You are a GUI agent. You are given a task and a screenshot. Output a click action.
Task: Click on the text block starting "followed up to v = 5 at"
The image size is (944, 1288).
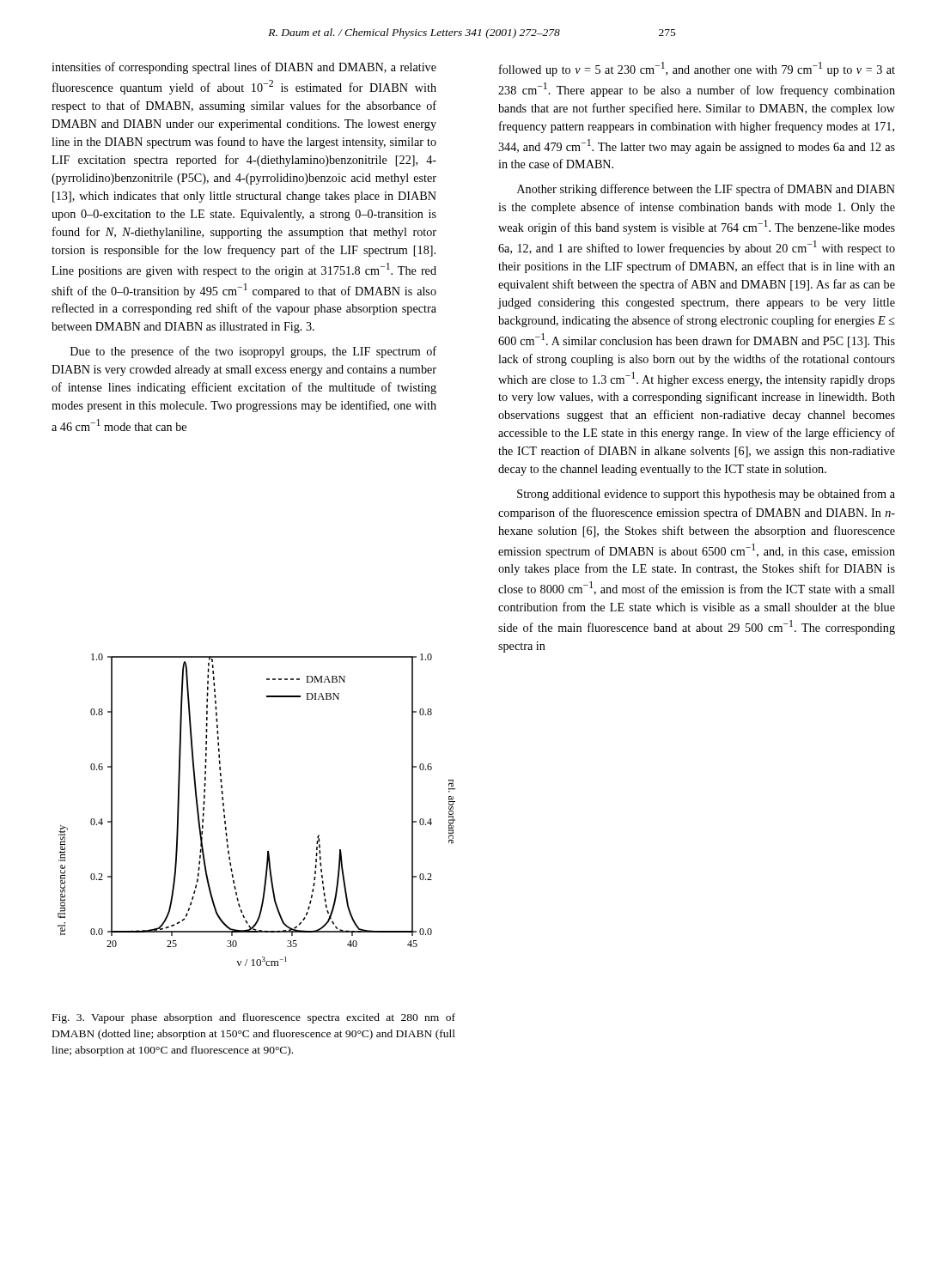pos(697,357)
